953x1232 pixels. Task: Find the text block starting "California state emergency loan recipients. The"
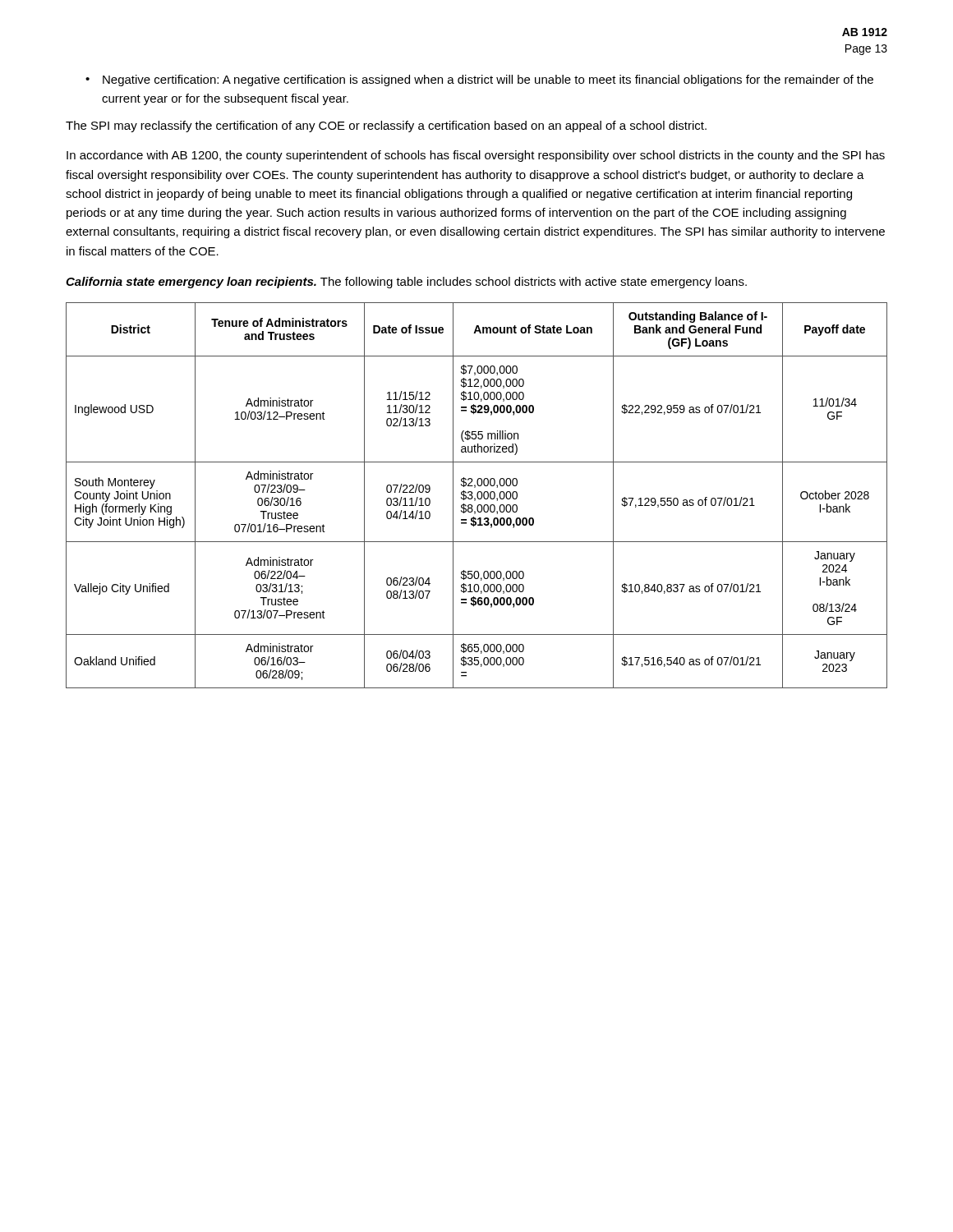407,281
